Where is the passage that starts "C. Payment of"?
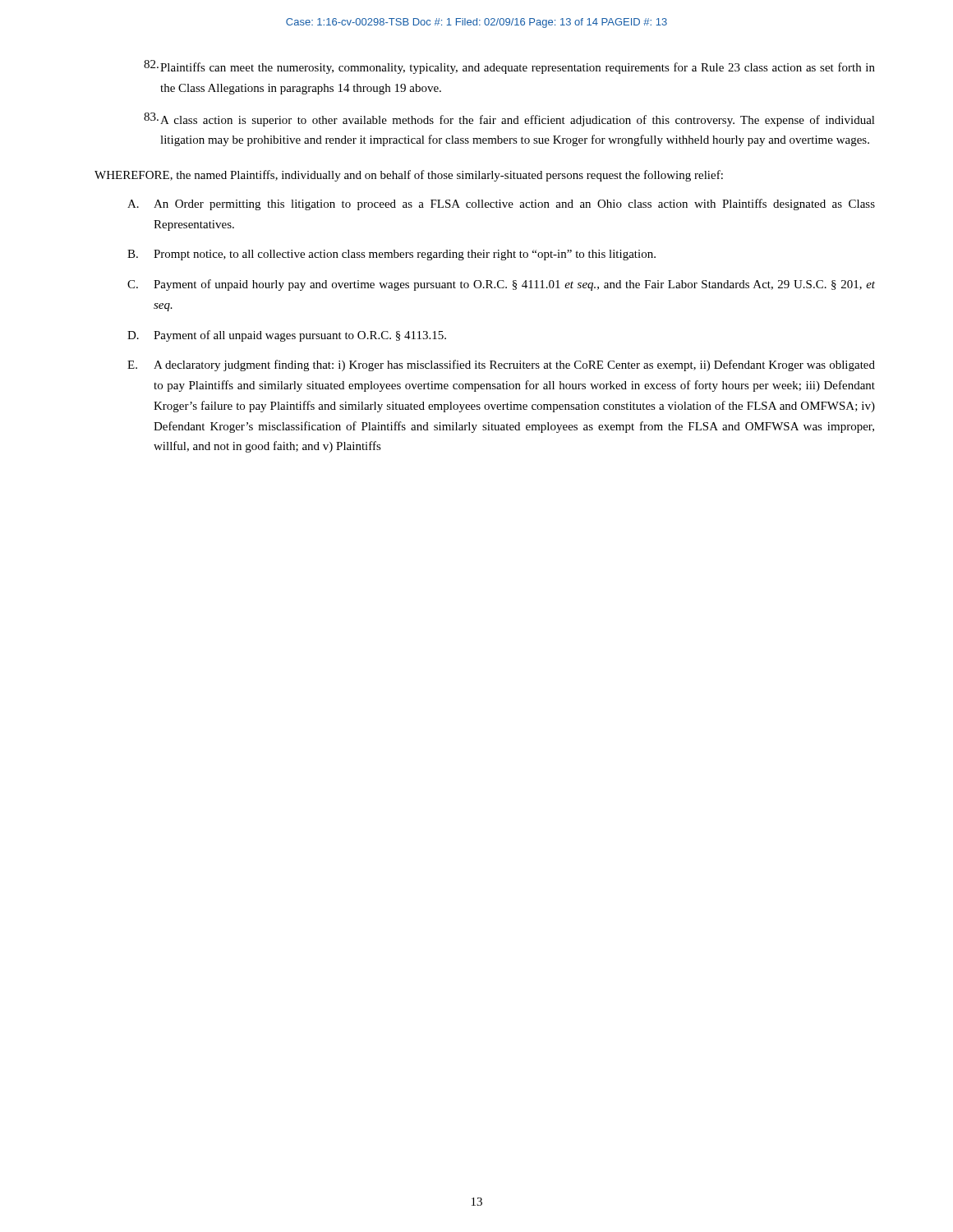The width and height of the screenshot is (953, 1232). (501, 295)
